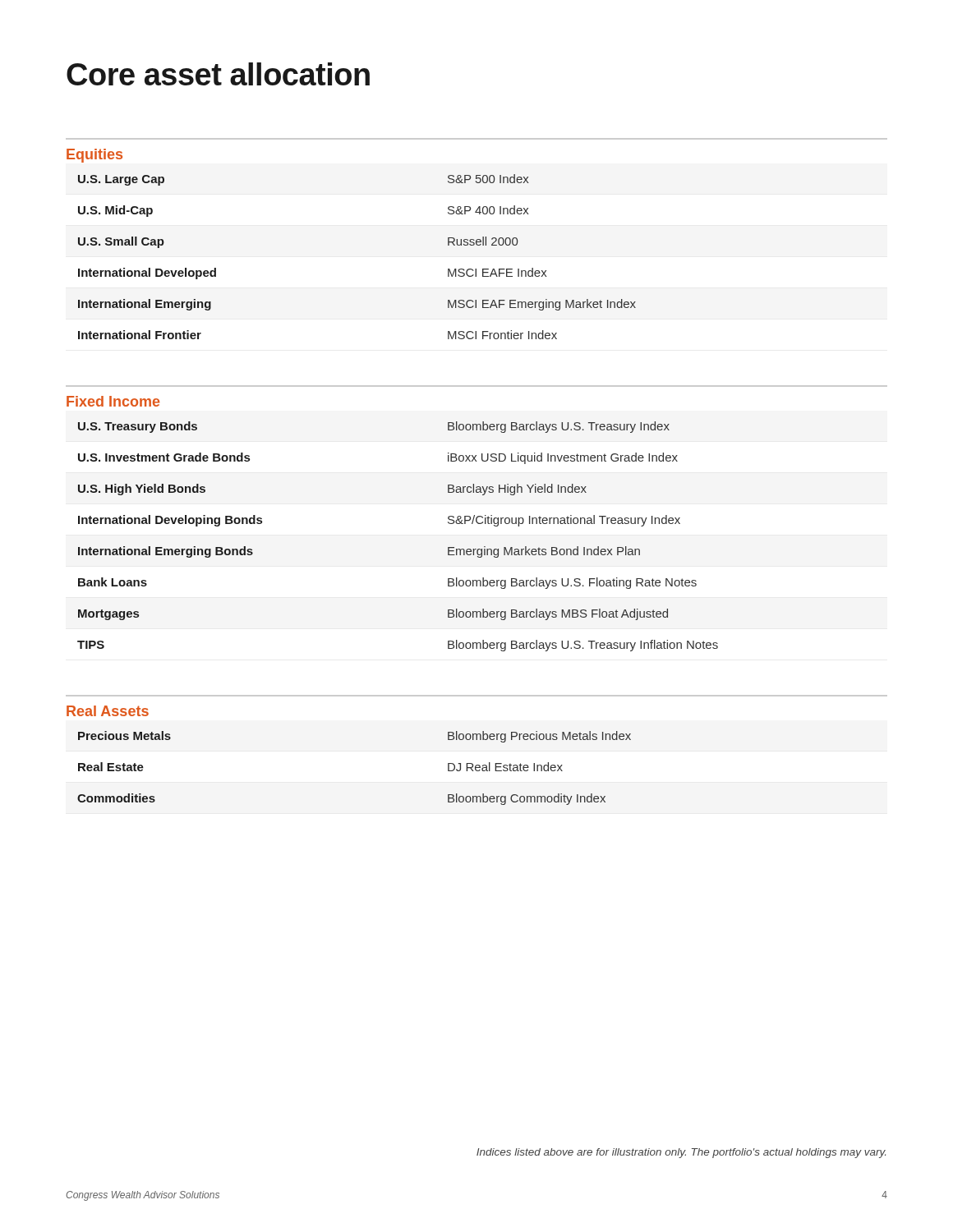Find the table that mentions "Precious Metals"
This screenshot has width=953, height=1232.
[476, 767]
